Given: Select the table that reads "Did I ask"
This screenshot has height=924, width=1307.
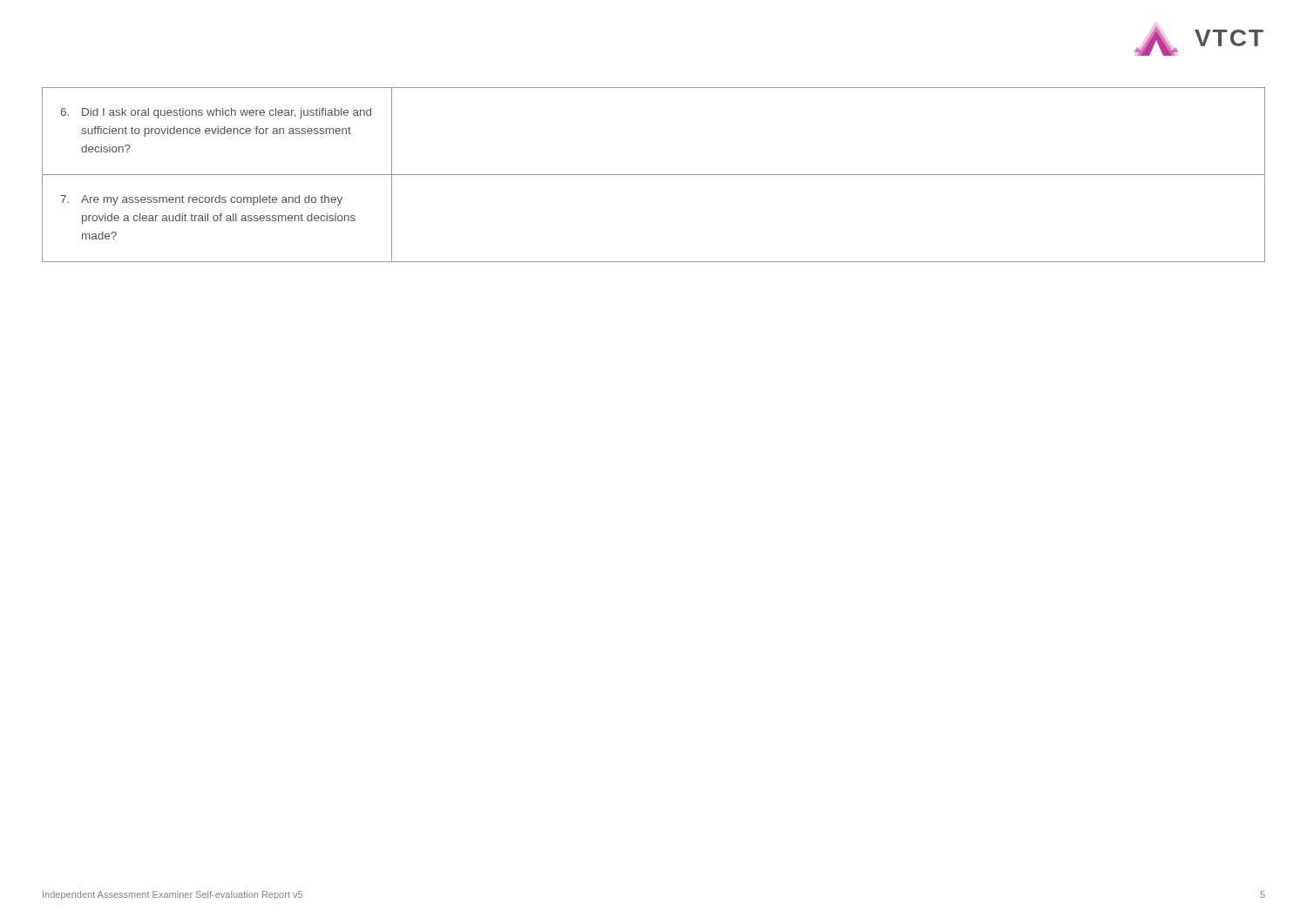Looking at the screenshot, I should coord(654,174).
